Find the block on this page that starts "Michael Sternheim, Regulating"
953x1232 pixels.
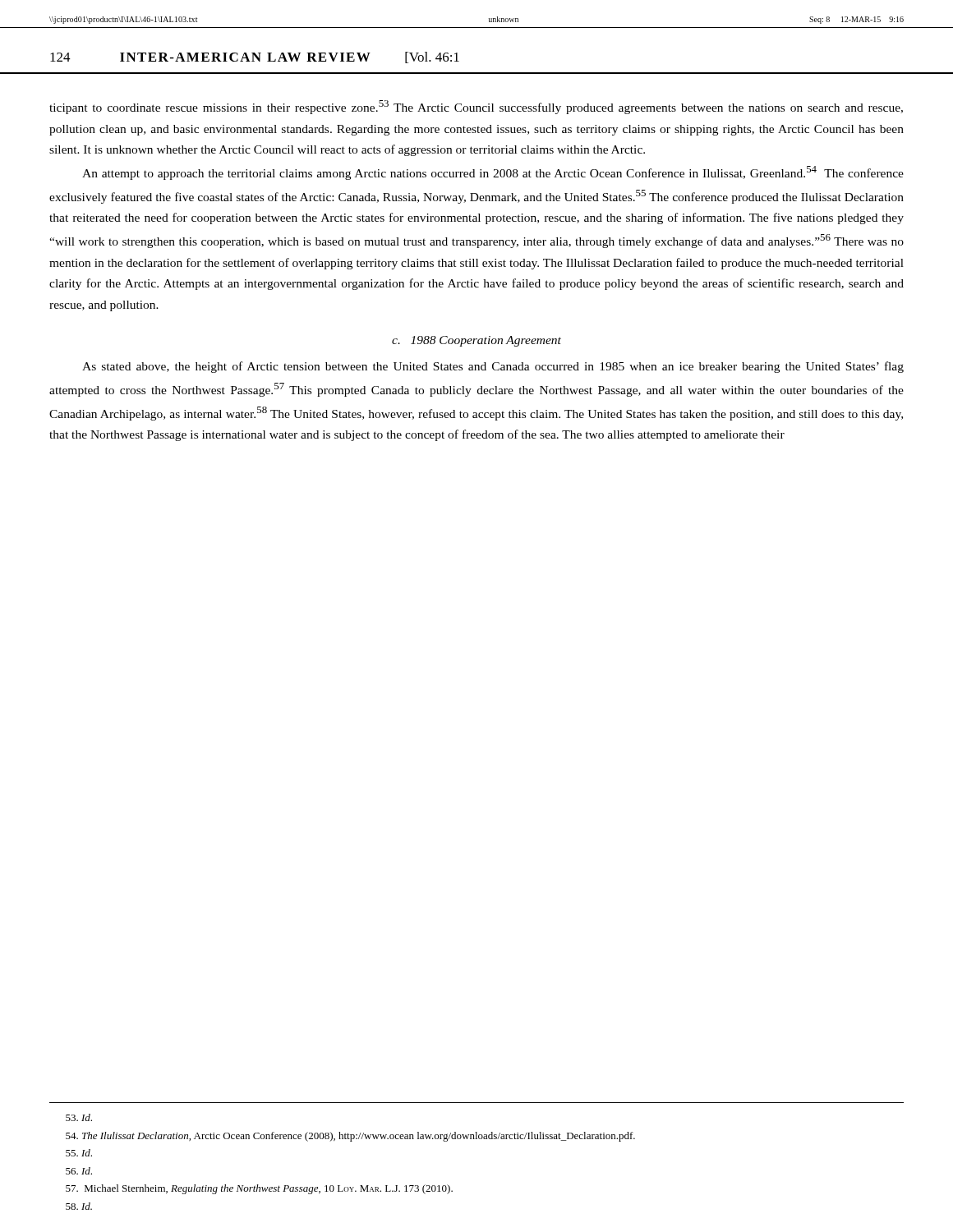click(x=251, y=1188)
